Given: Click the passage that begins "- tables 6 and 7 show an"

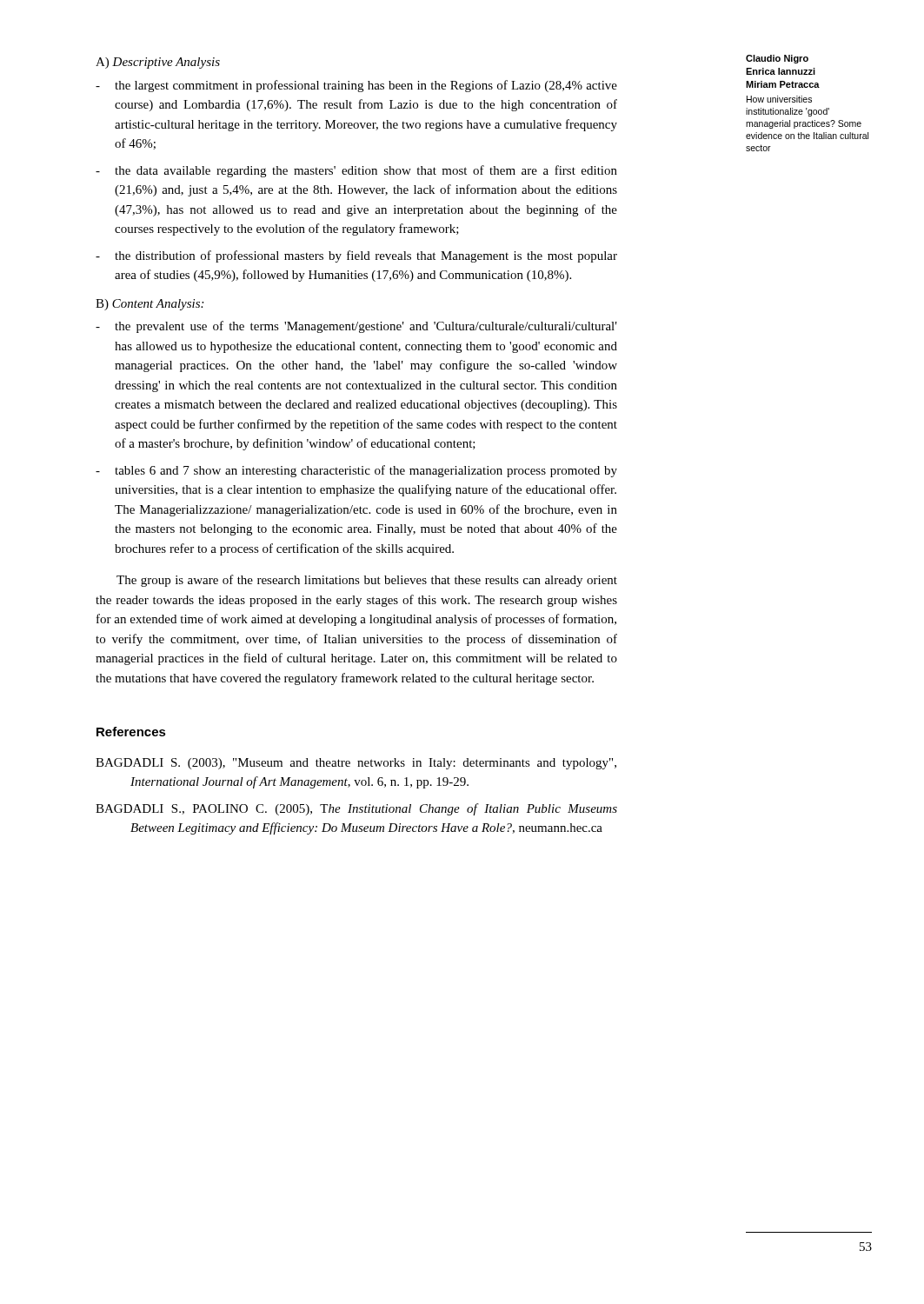Looking at the screenshot, I should (356, 509).
